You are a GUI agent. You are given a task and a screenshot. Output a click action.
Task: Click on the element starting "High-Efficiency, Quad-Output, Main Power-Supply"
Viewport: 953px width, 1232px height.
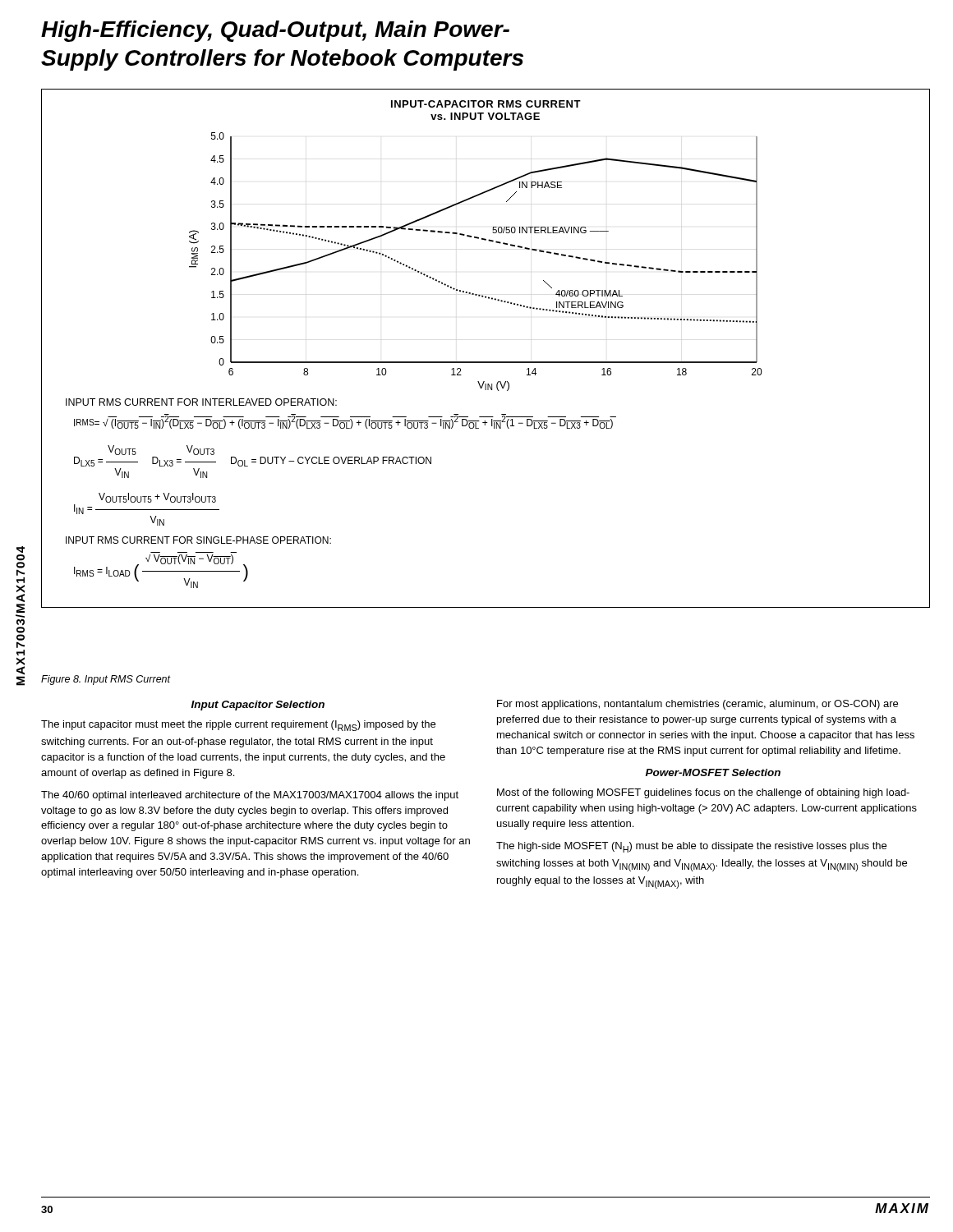point(476,44)
